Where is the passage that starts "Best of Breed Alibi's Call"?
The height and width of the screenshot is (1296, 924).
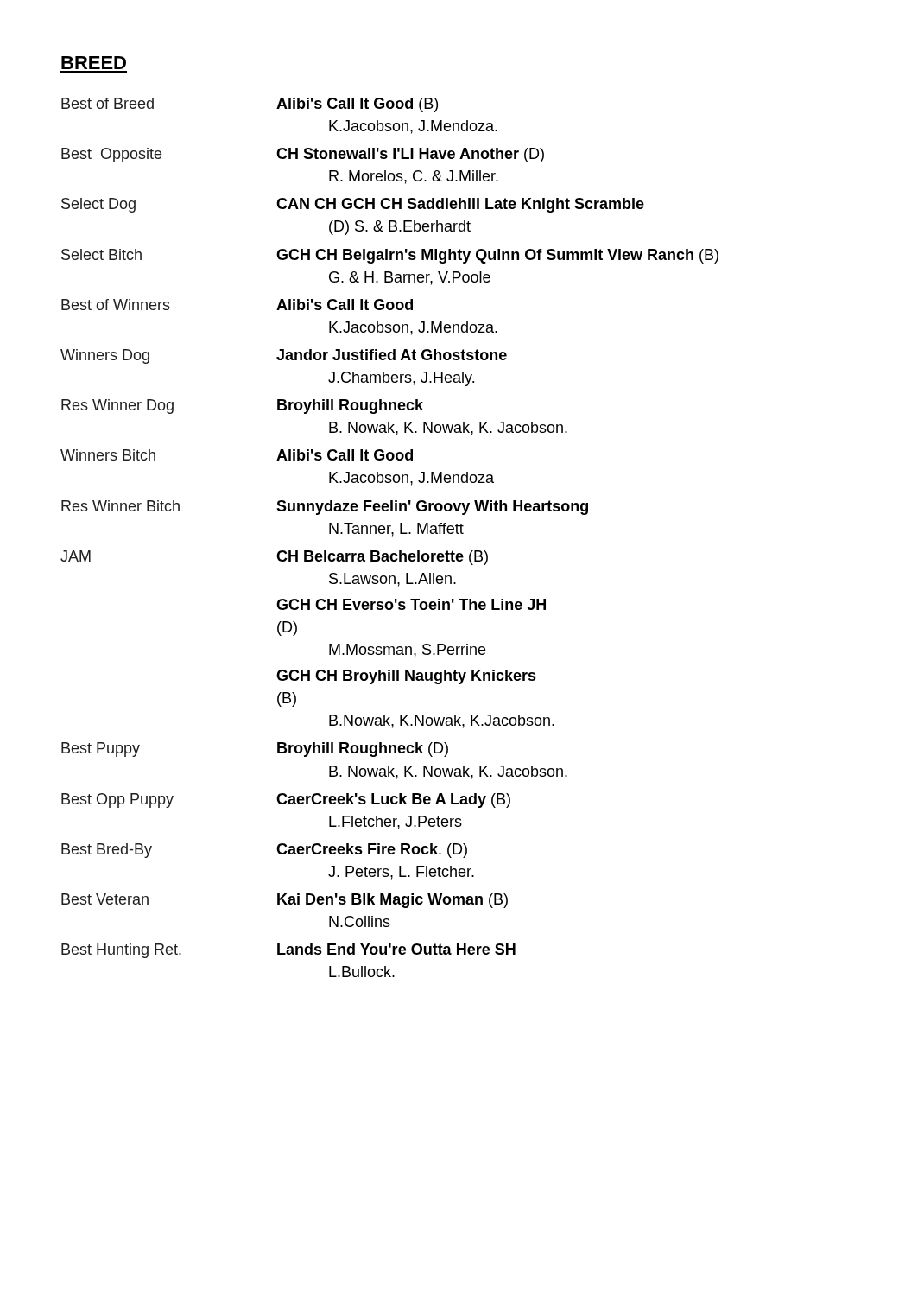pos(462,115)
